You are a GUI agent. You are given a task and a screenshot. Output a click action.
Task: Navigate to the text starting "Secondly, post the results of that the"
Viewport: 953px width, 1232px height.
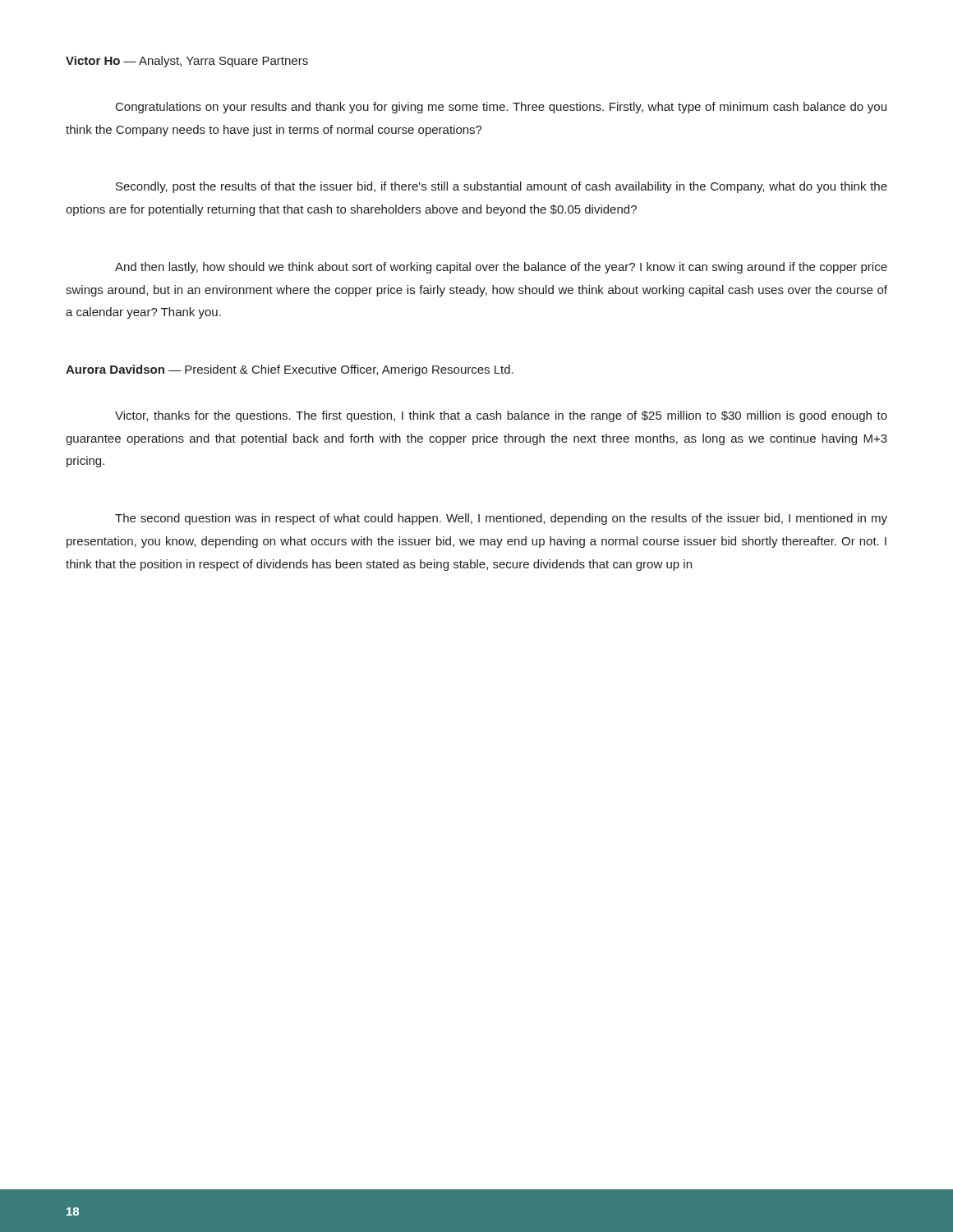pos(476,198)
